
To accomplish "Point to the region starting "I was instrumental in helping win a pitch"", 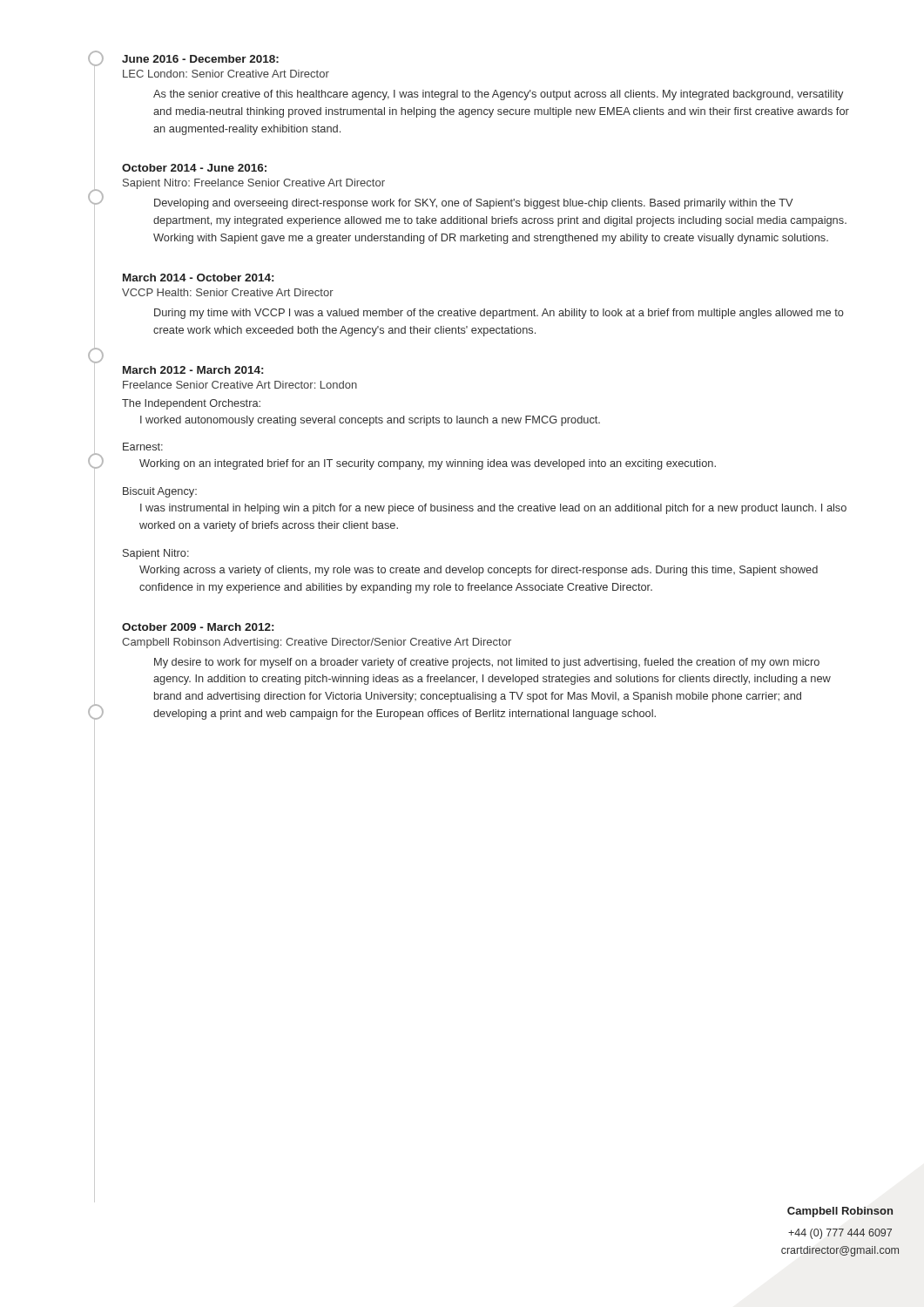I will pos(493,516).
